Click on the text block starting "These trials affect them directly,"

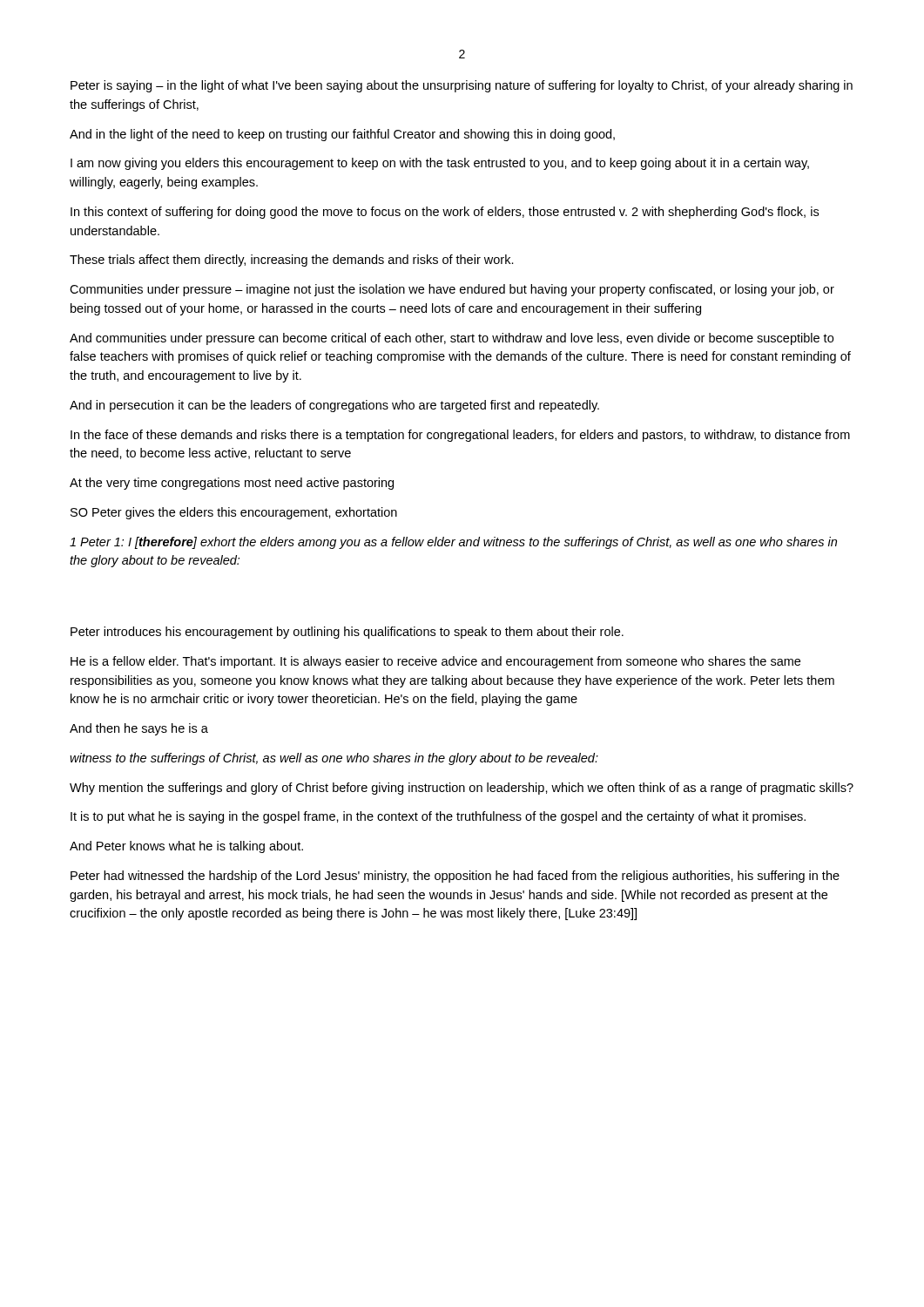point(292,260)
